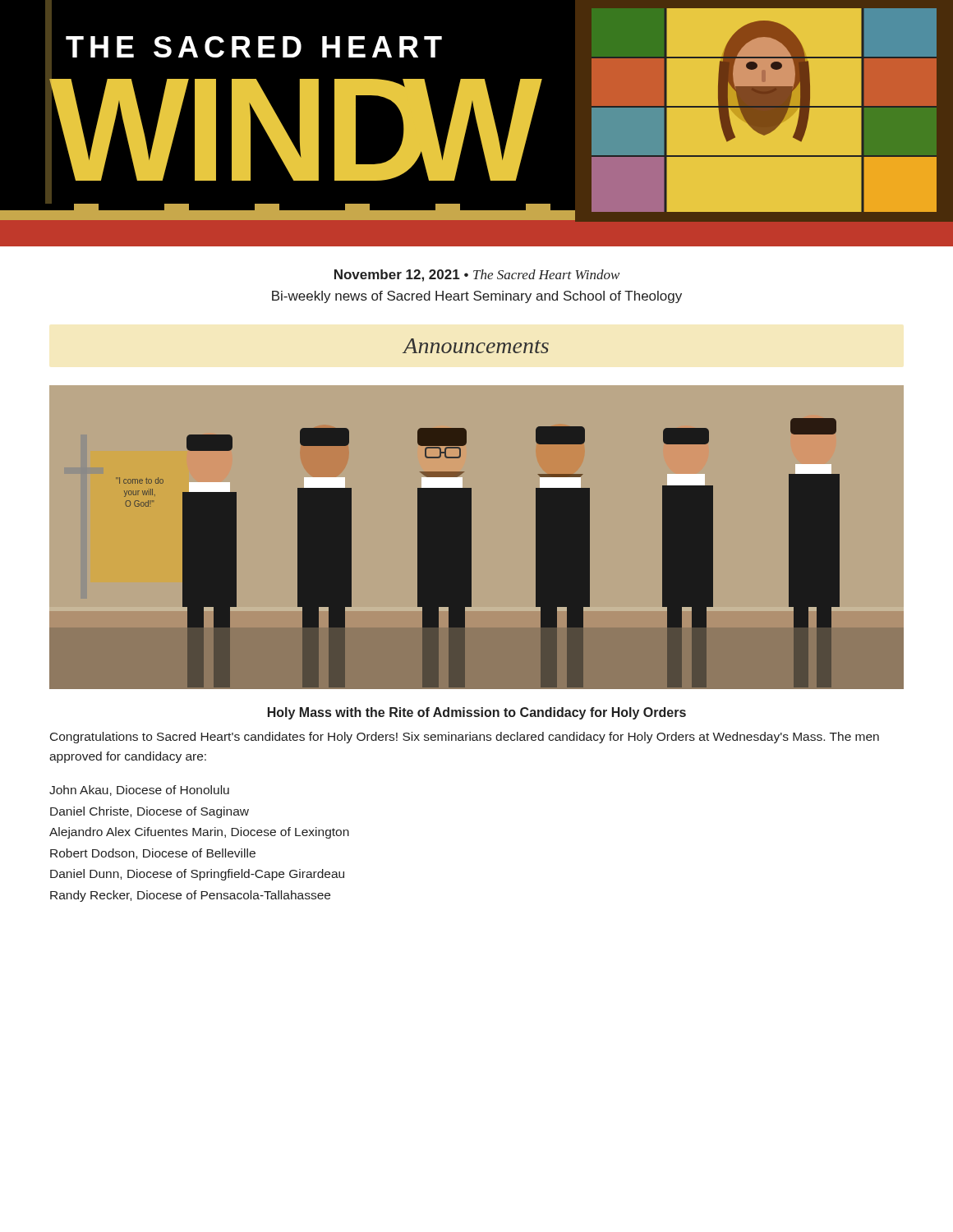Find the photo

(476, 539)
